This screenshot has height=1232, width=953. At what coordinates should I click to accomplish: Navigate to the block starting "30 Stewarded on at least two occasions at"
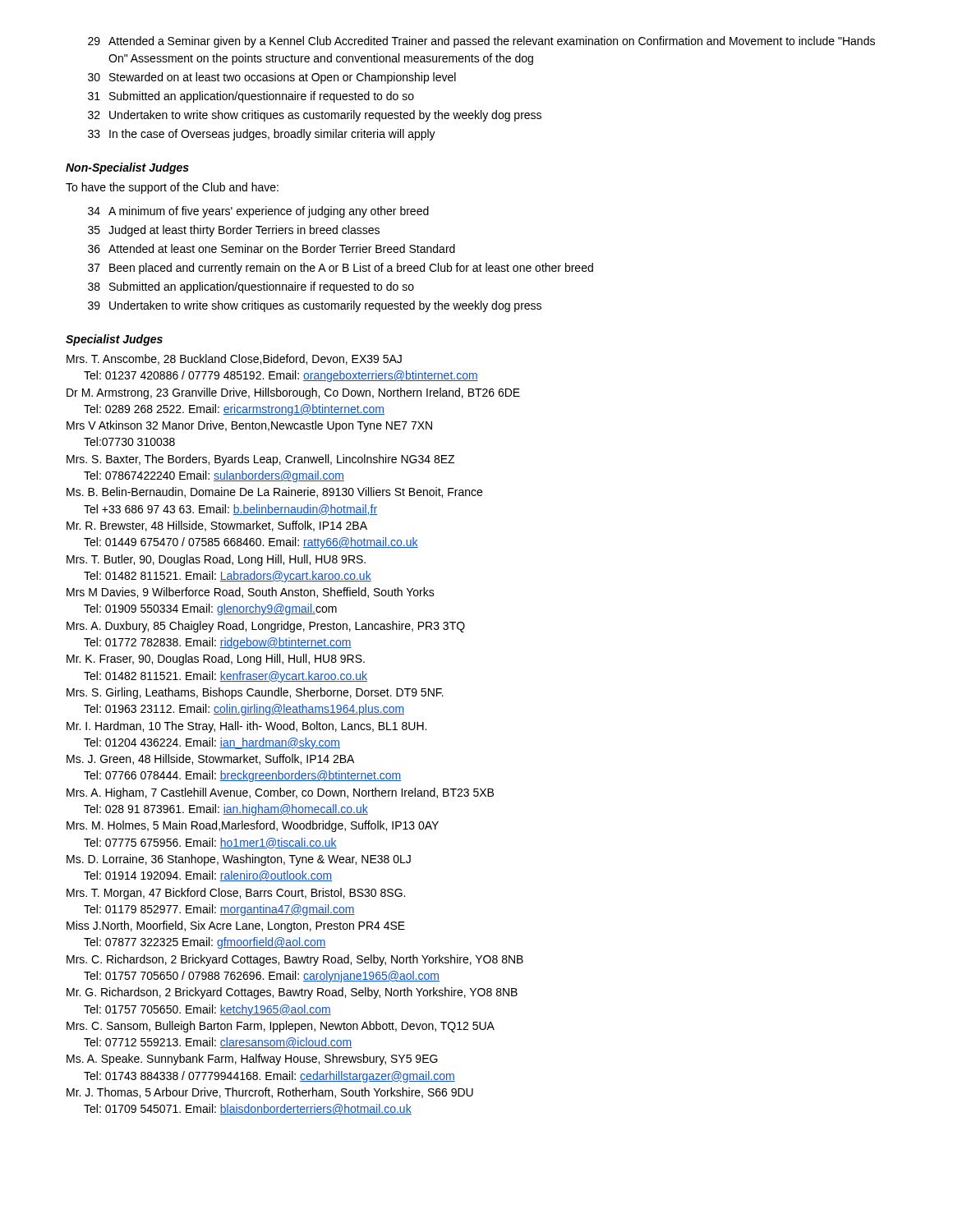272,78
